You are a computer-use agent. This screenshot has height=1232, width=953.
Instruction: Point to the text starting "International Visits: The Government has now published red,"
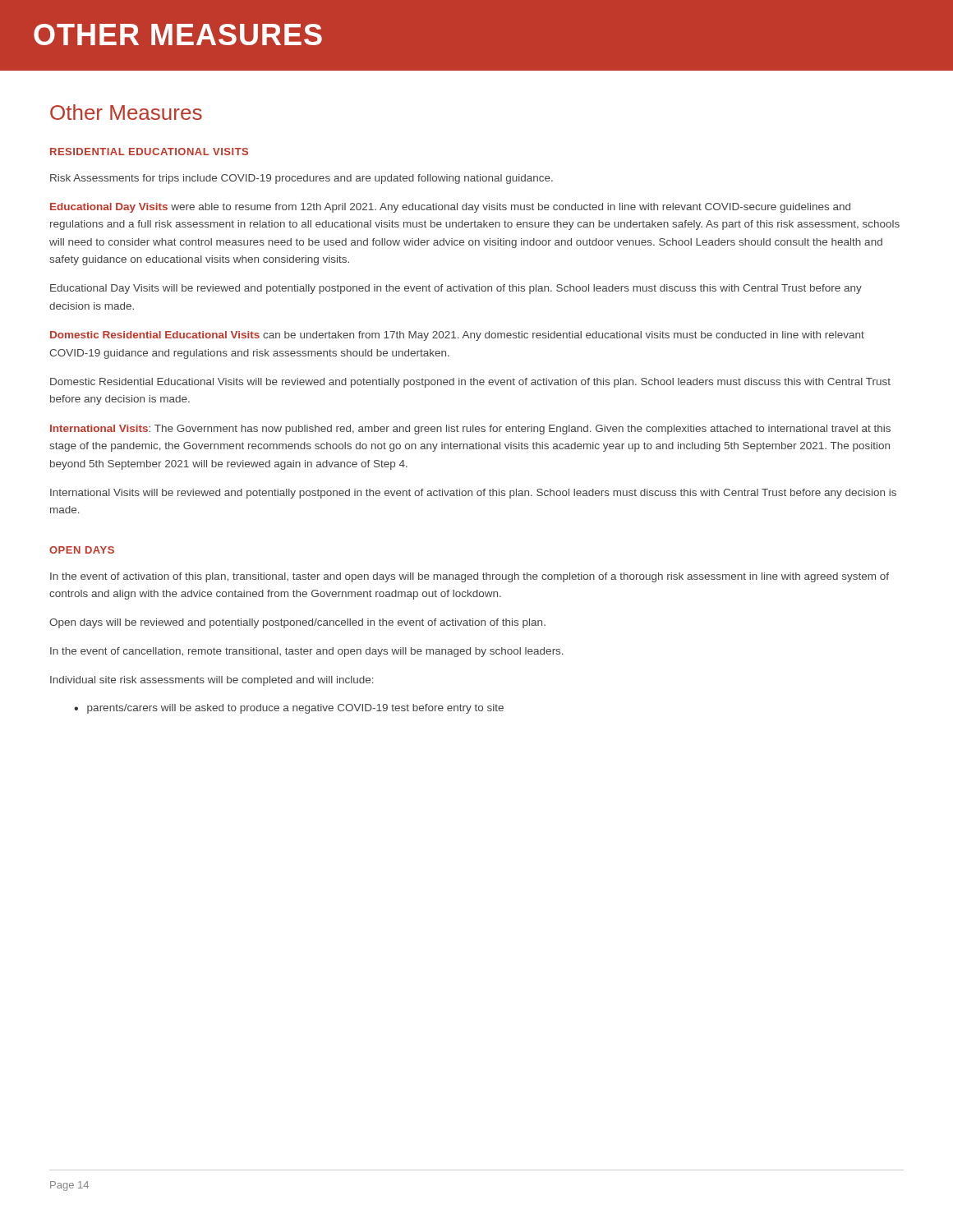click(476, 446)
